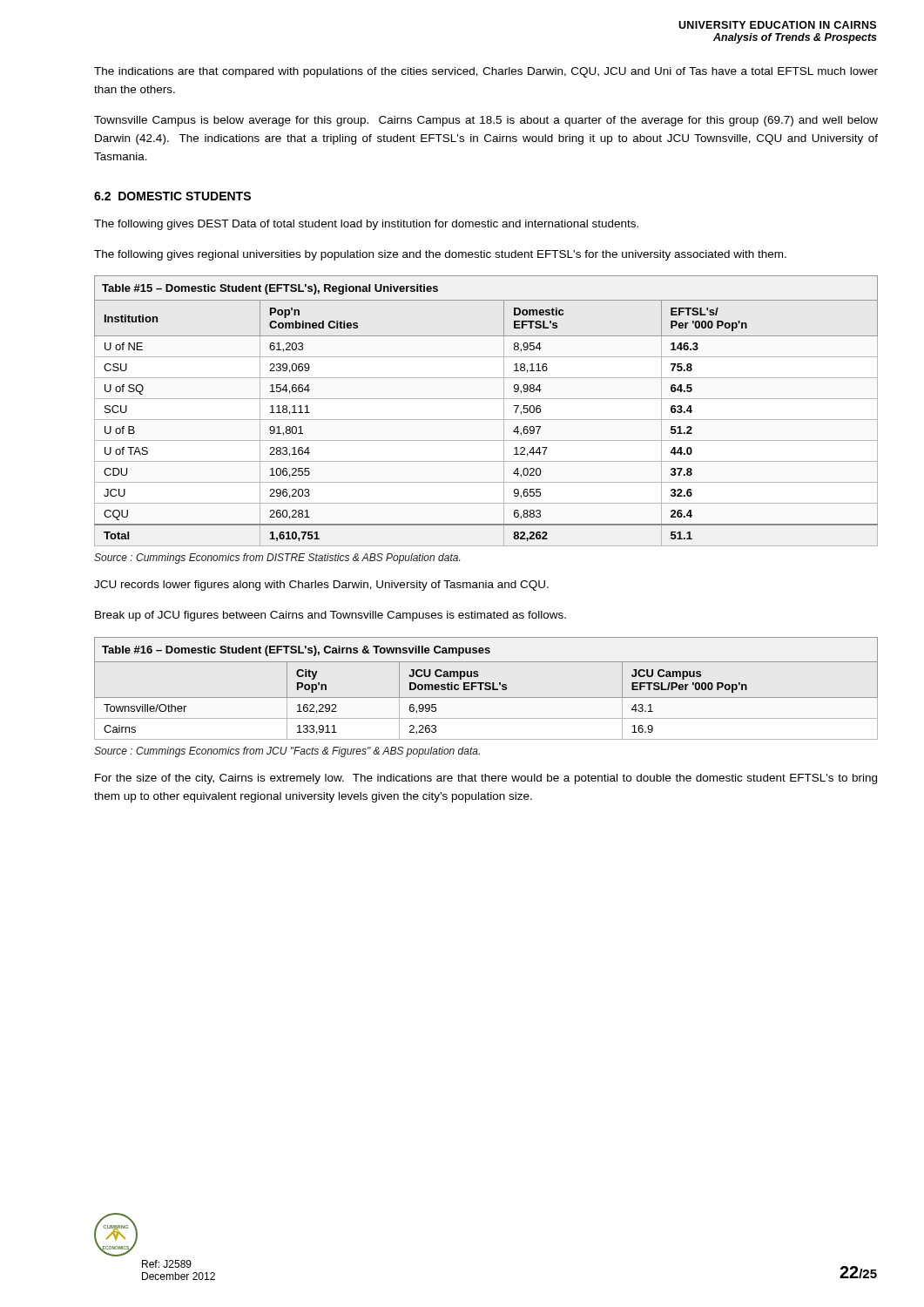Where is the caption that starts "Source : Cummings Economics from DISTRE Statistics &"?

pyautogui.click(x=278, y=558)
